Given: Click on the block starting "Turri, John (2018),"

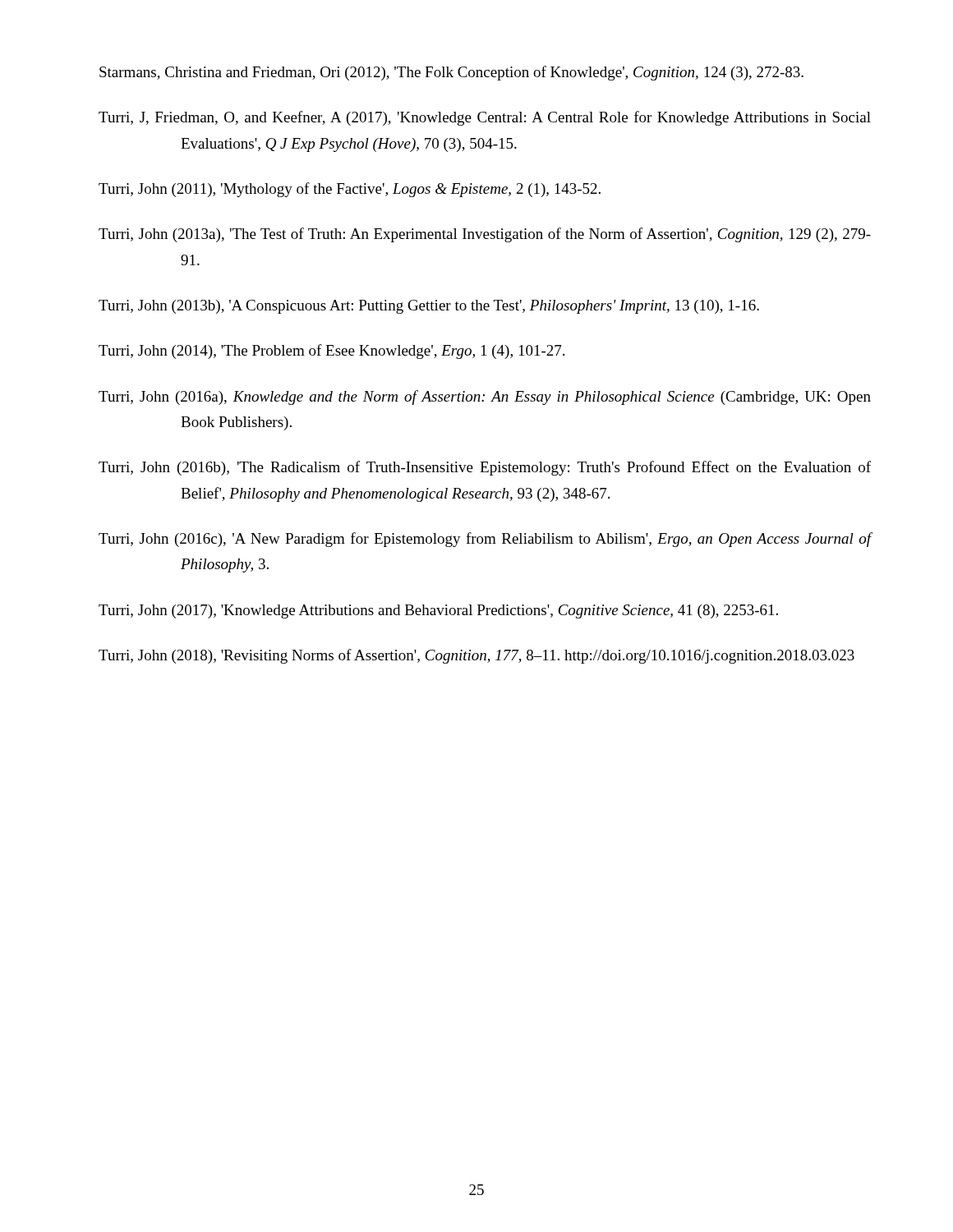Looking at the screenshot, I should 477,655.
